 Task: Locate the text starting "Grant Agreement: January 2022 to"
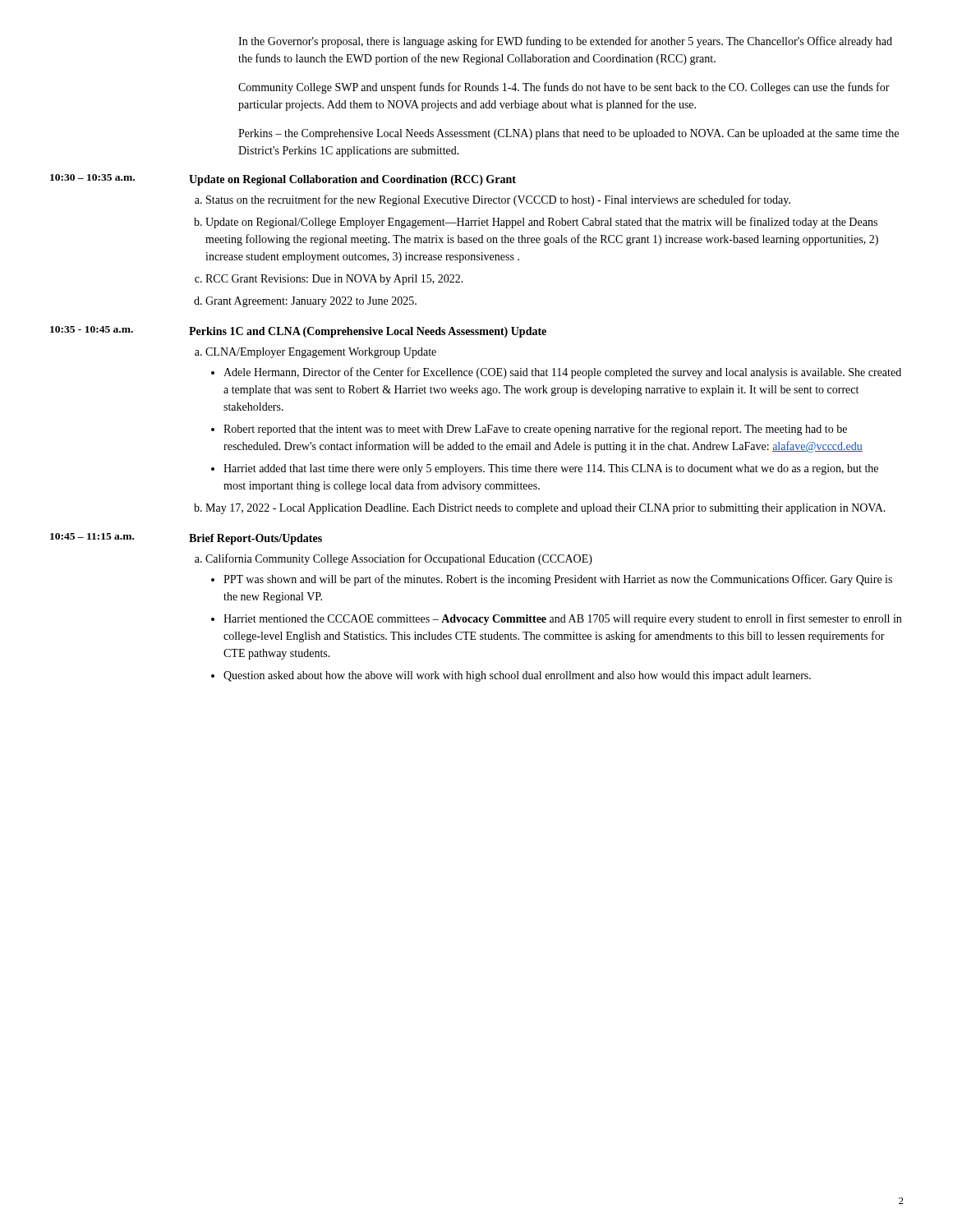(311, 301)
